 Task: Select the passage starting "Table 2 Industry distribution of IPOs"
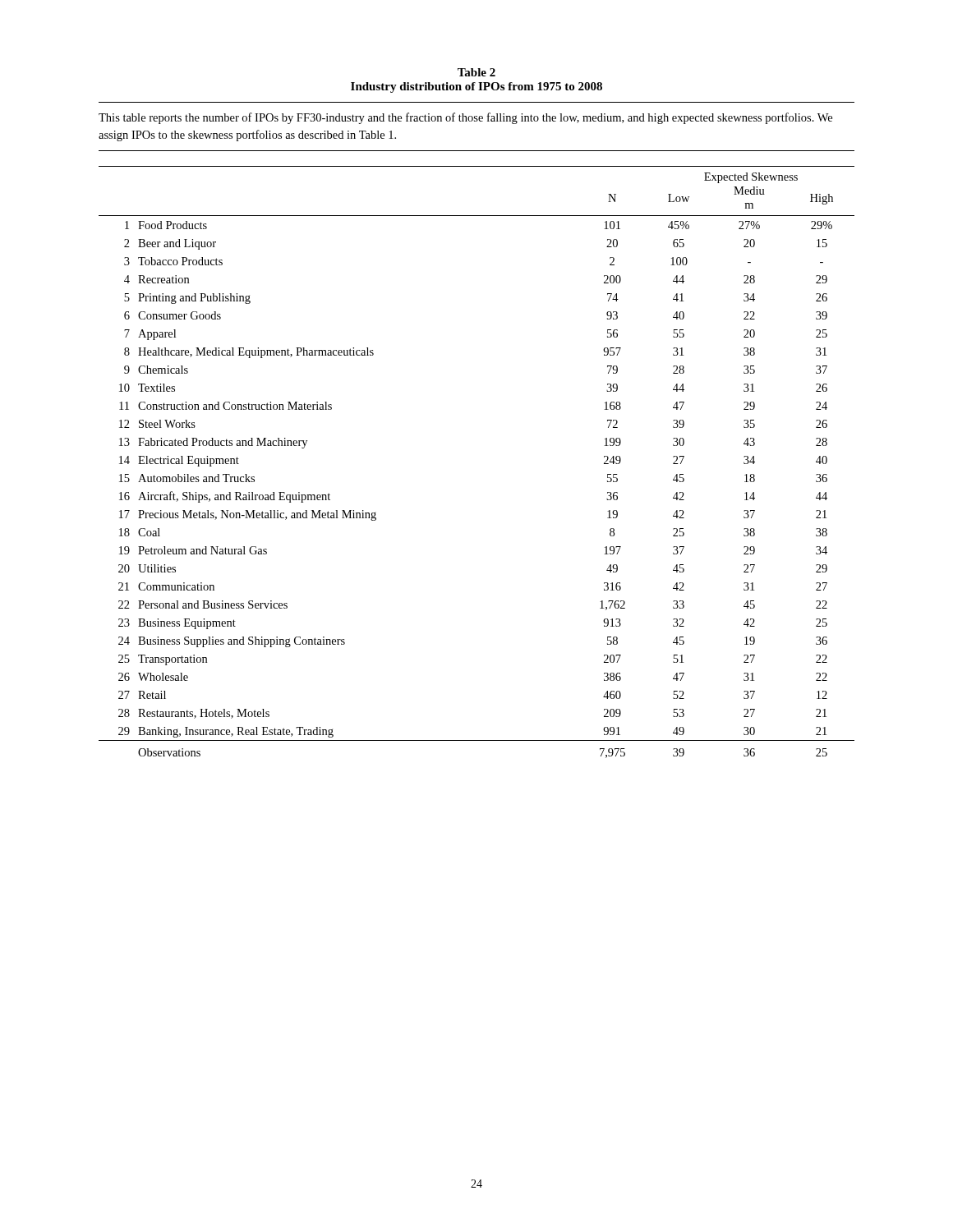pos(476,80)
